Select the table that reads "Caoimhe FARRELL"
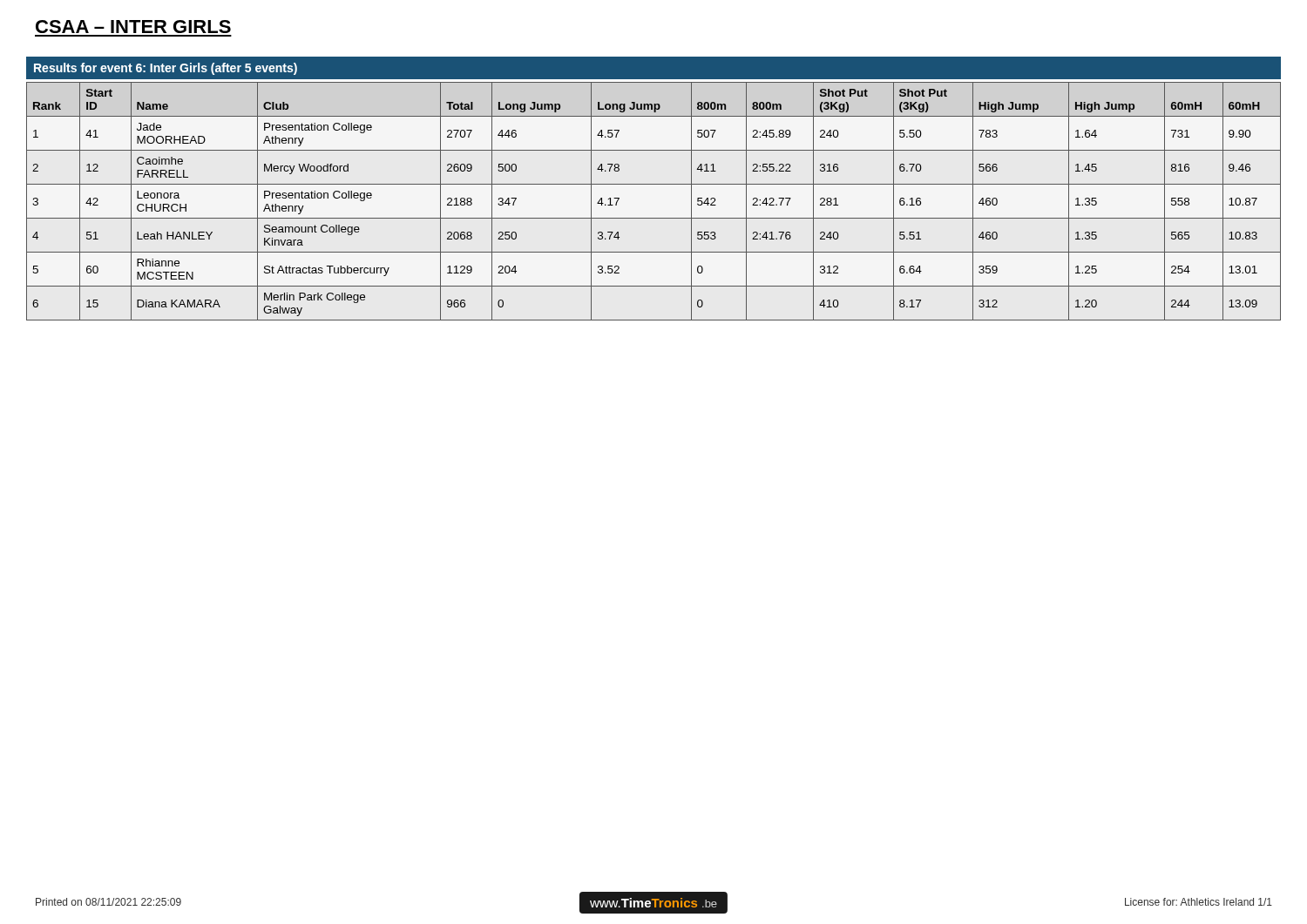The image size is (1307, 924). pyautogui.click(x=654, y=201)
